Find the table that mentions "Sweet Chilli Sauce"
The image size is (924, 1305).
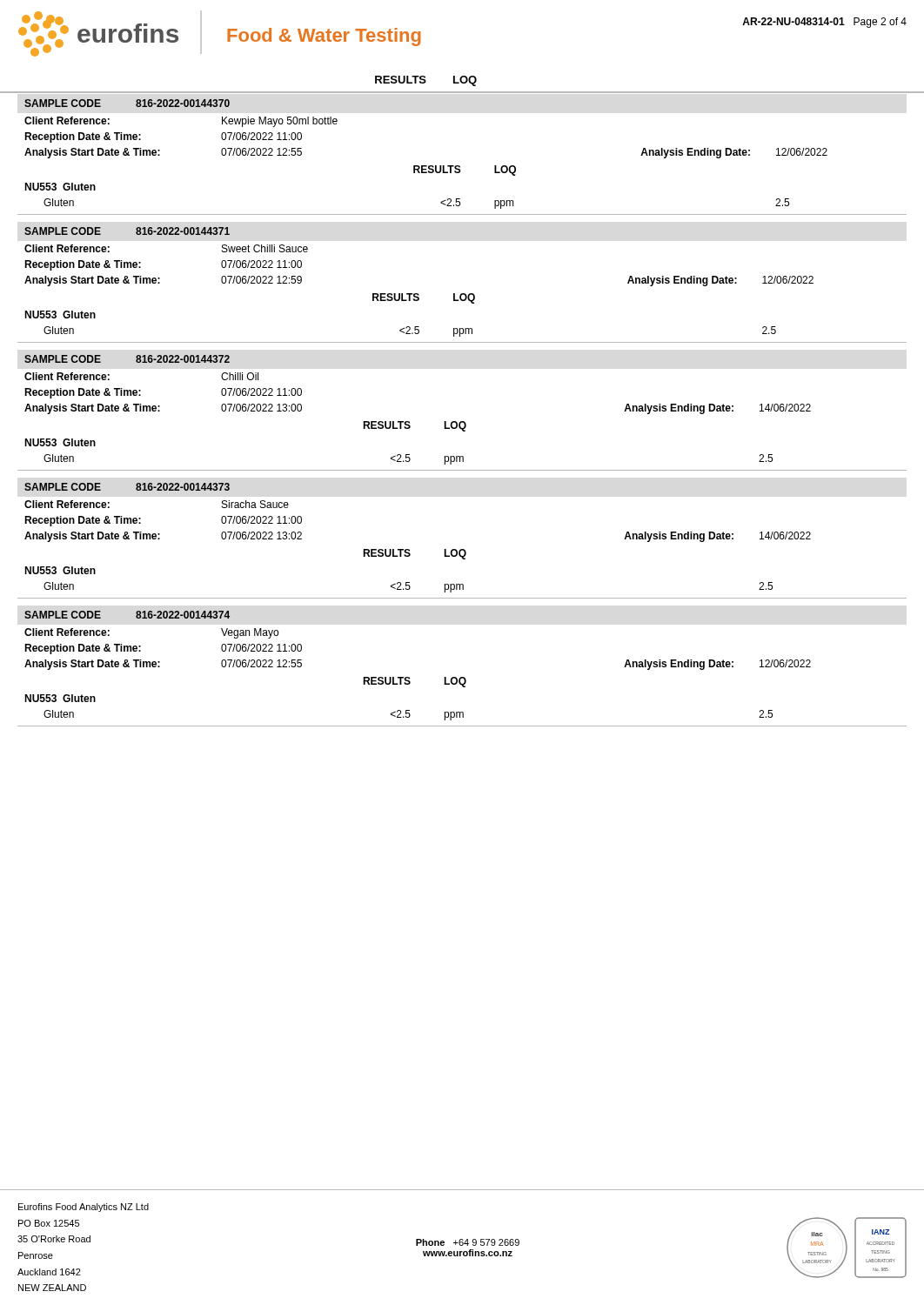point(462,282)
